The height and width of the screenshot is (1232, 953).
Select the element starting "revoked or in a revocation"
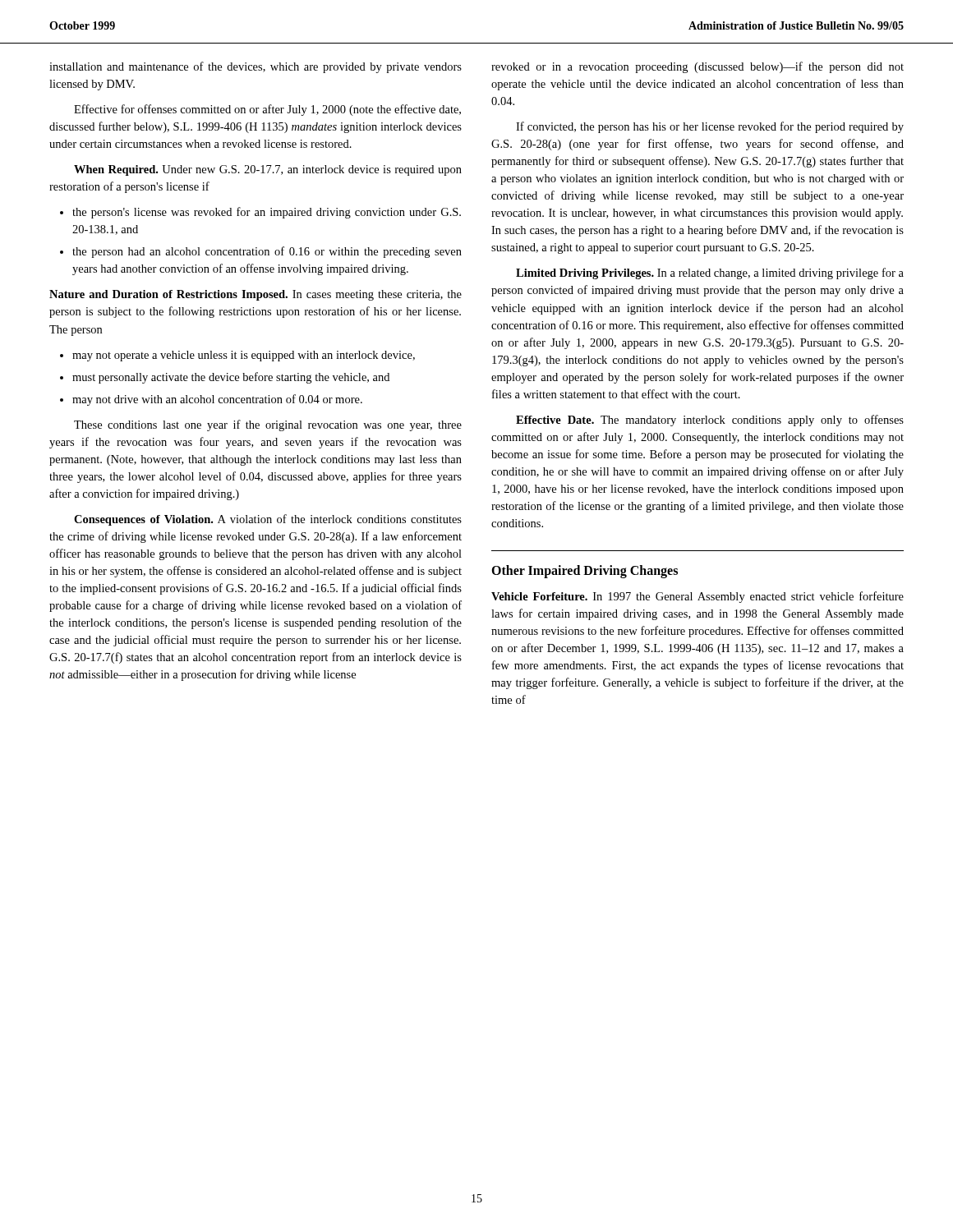[698, 84]
